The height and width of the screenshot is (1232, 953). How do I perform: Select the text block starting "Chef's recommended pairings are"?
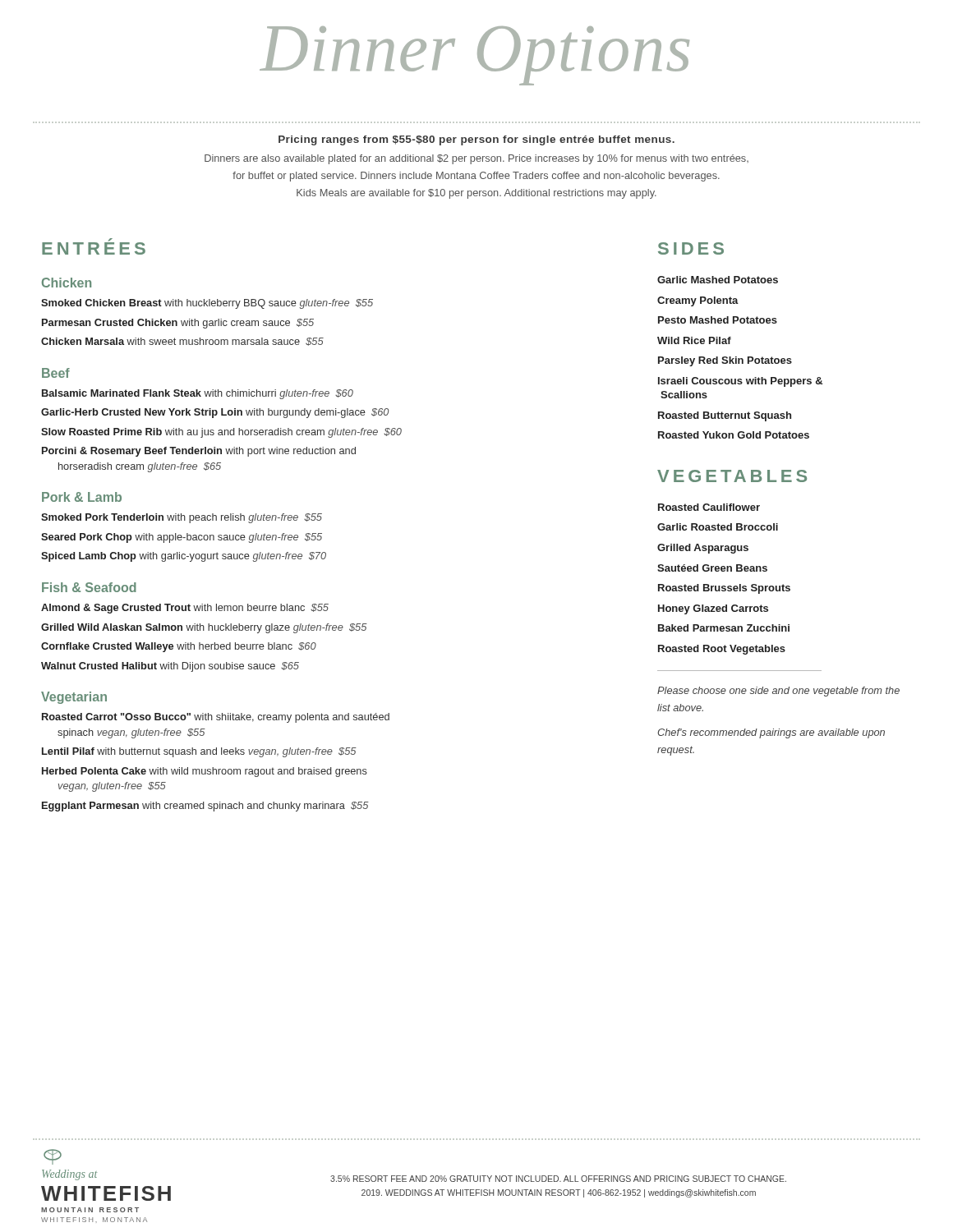pos(771,741)
